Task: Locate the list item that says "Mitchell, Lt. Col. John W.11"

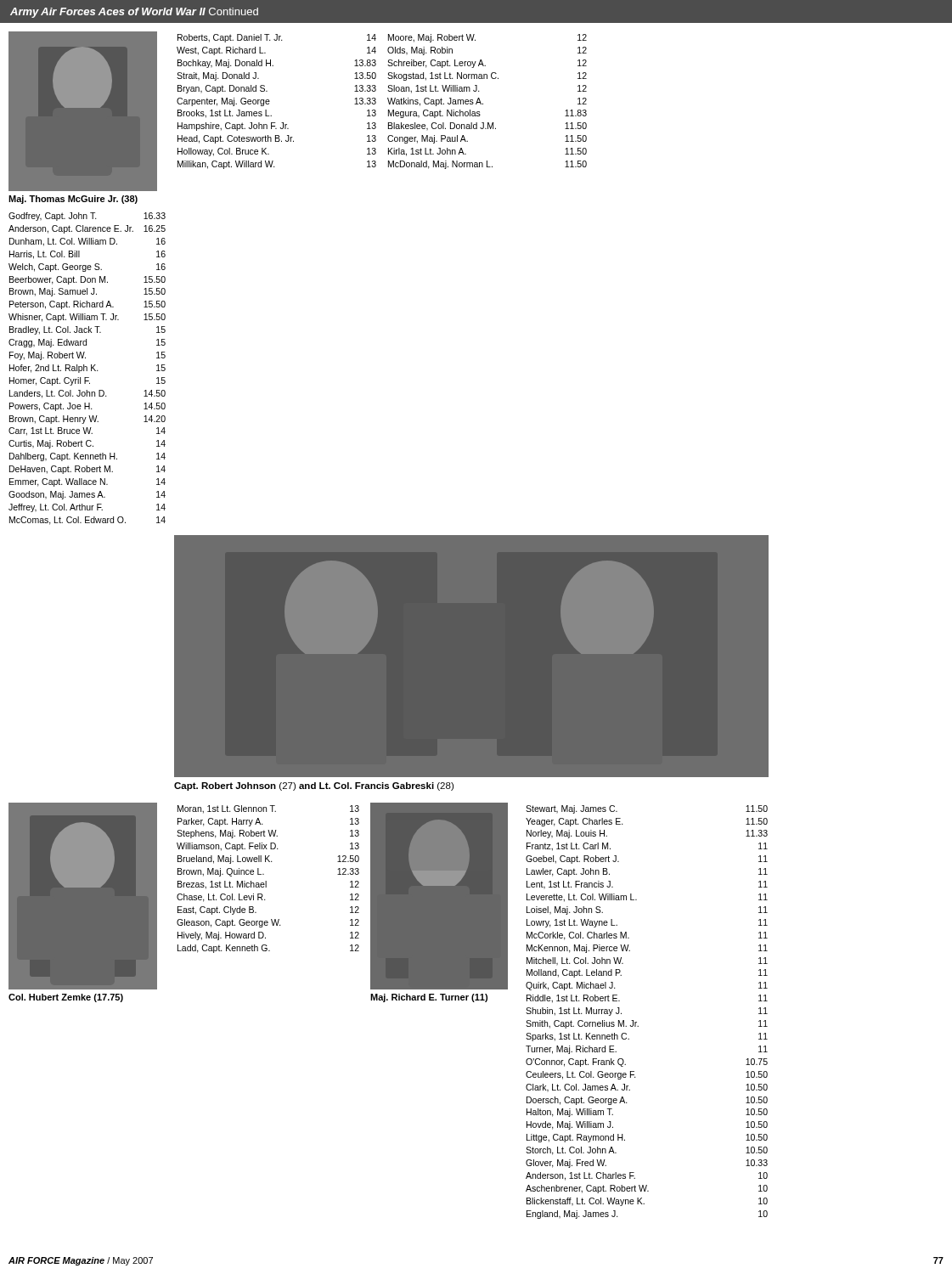Action: [575, 963]
